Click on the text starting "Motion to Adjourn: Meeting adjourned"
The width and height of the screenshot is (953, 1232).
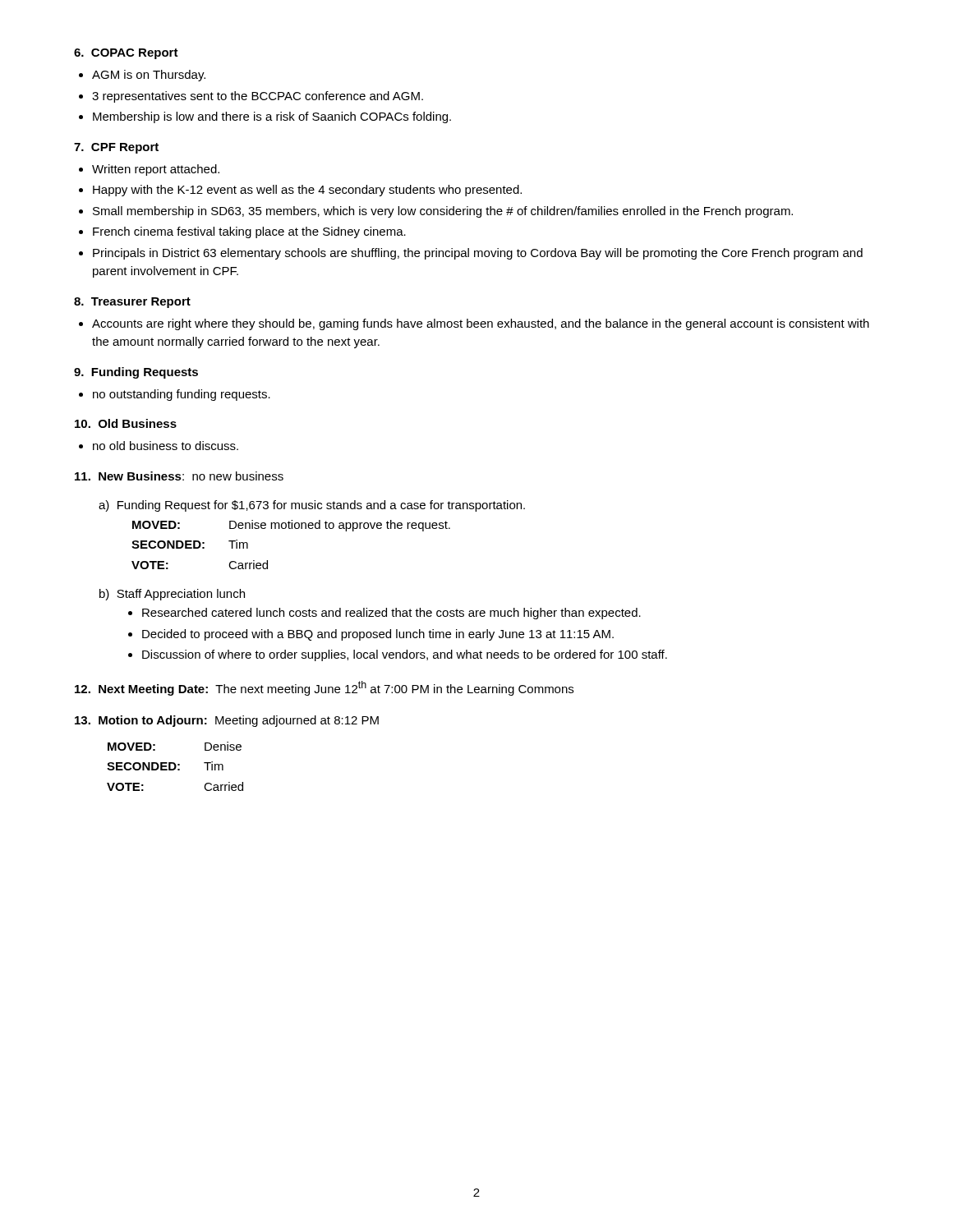227,720
